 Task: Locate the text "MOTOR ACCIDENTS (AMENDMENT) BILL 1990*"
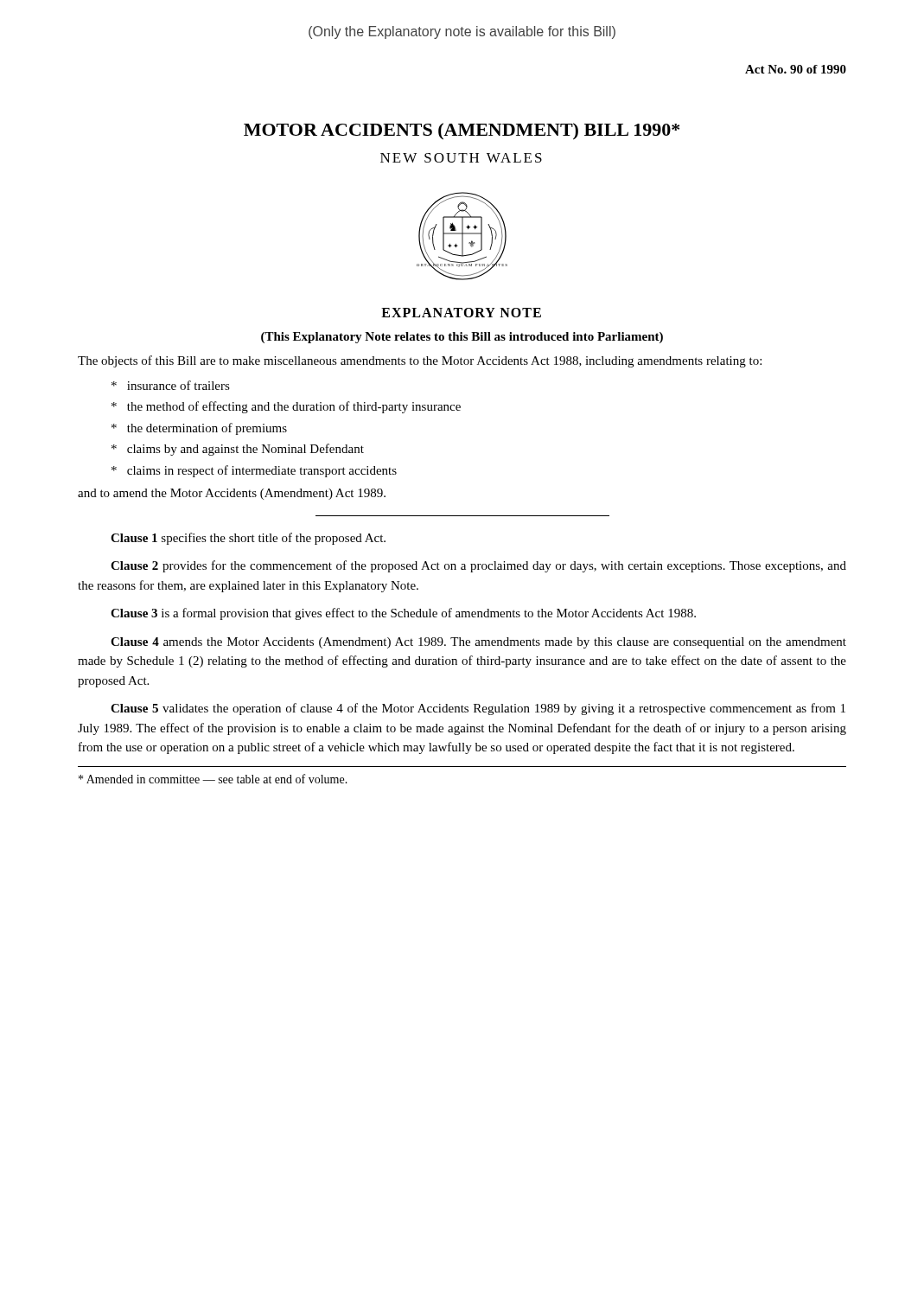pyautogui.click(x=462, y=129)
